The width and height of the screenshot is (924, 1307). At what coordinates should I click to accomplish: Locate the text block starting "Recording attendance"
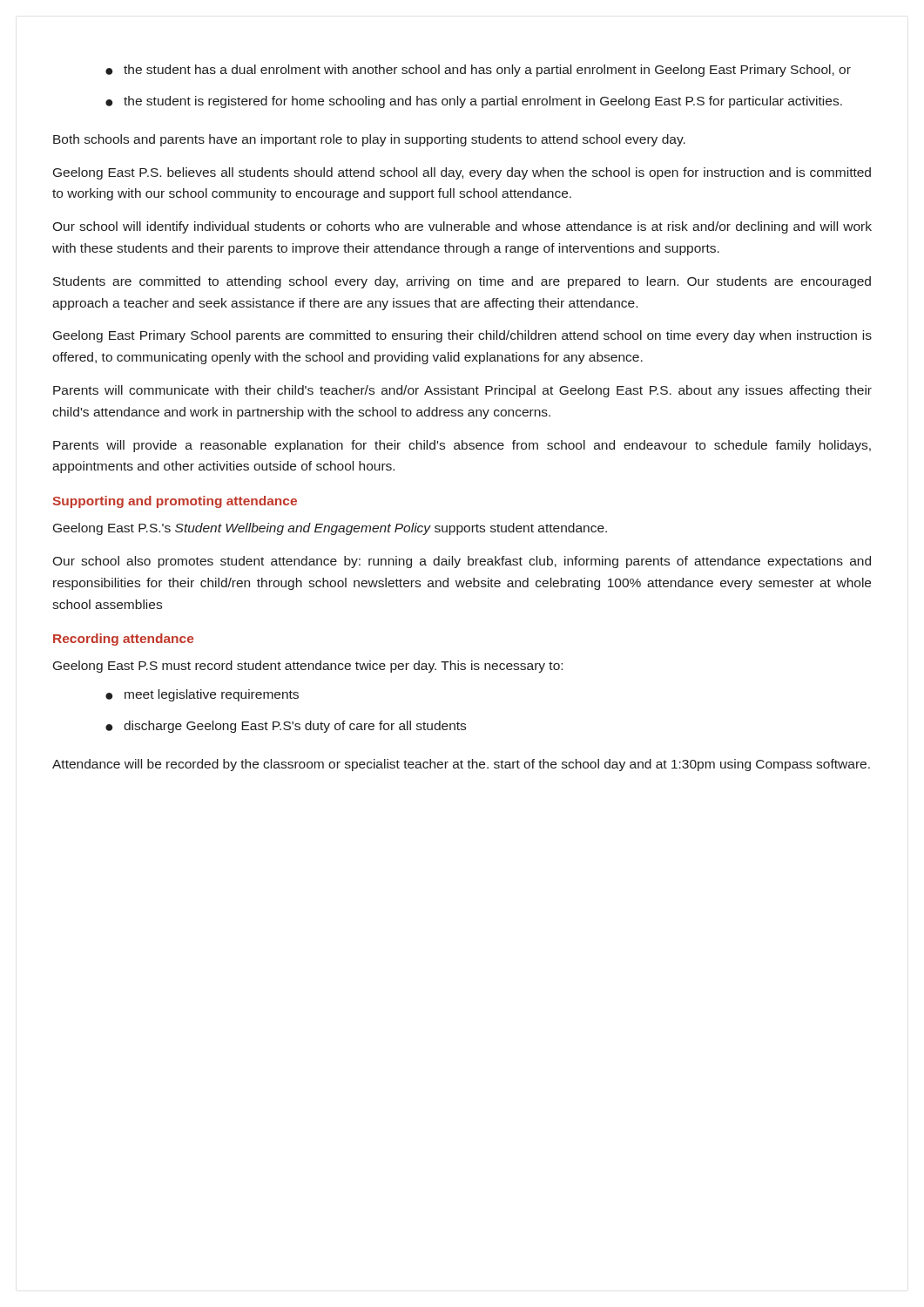pos(123,639)
